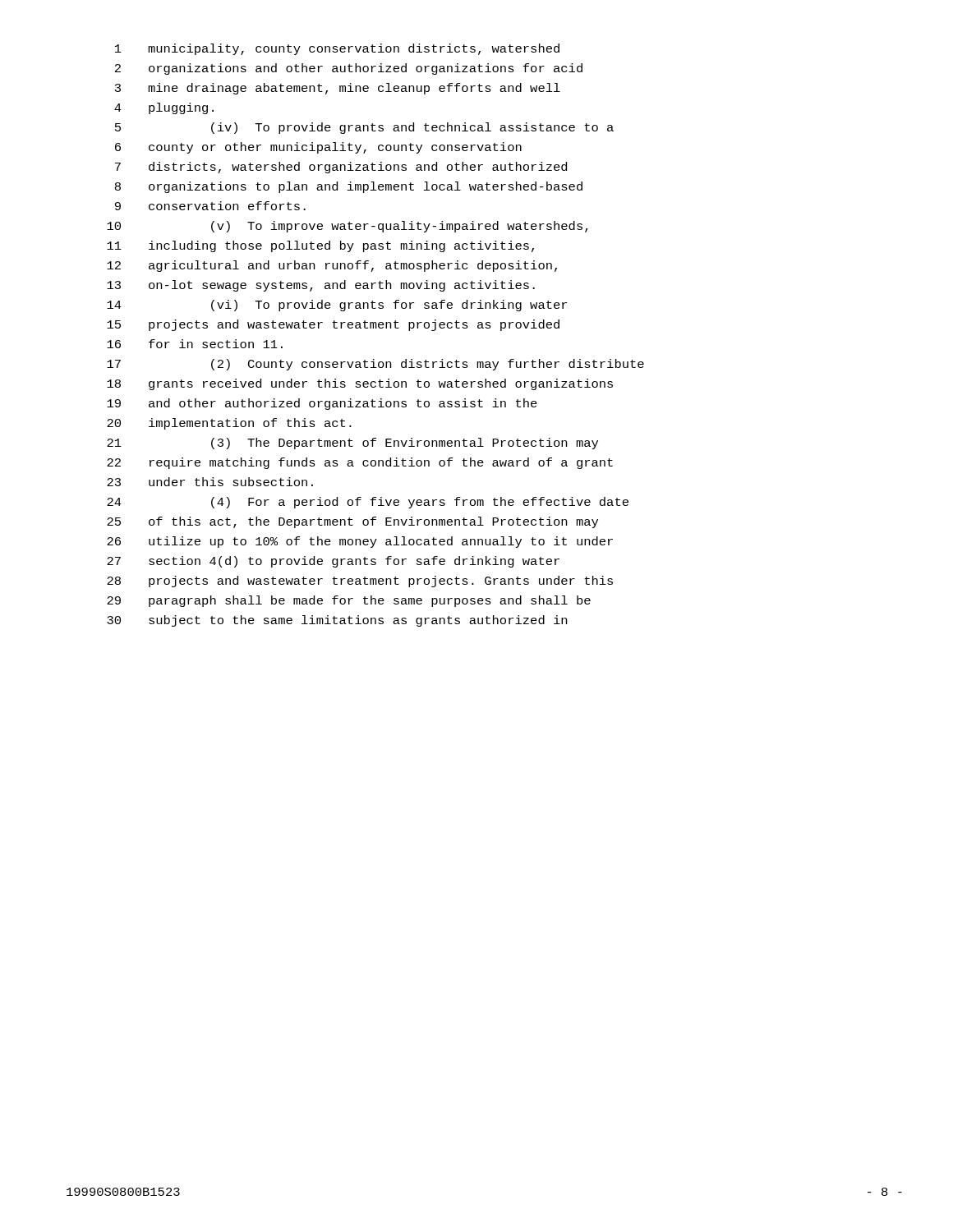Locate the list item that says "29 paragraph shall be"
Viewport: 953px width, 1232px height.
[485, 602]
